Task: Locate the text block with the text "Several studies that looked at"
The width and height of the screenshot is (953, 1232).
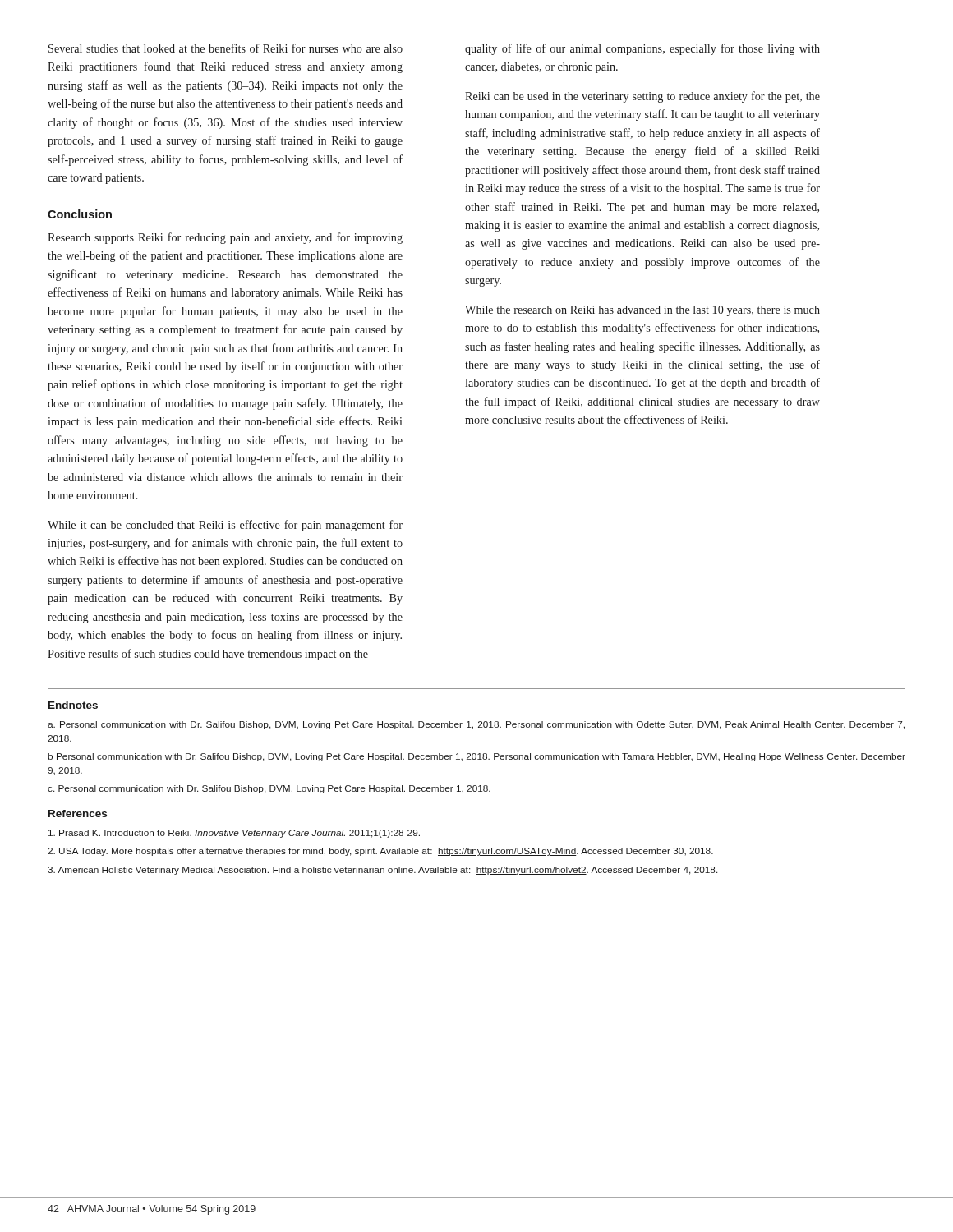Action: click(225, 113)
